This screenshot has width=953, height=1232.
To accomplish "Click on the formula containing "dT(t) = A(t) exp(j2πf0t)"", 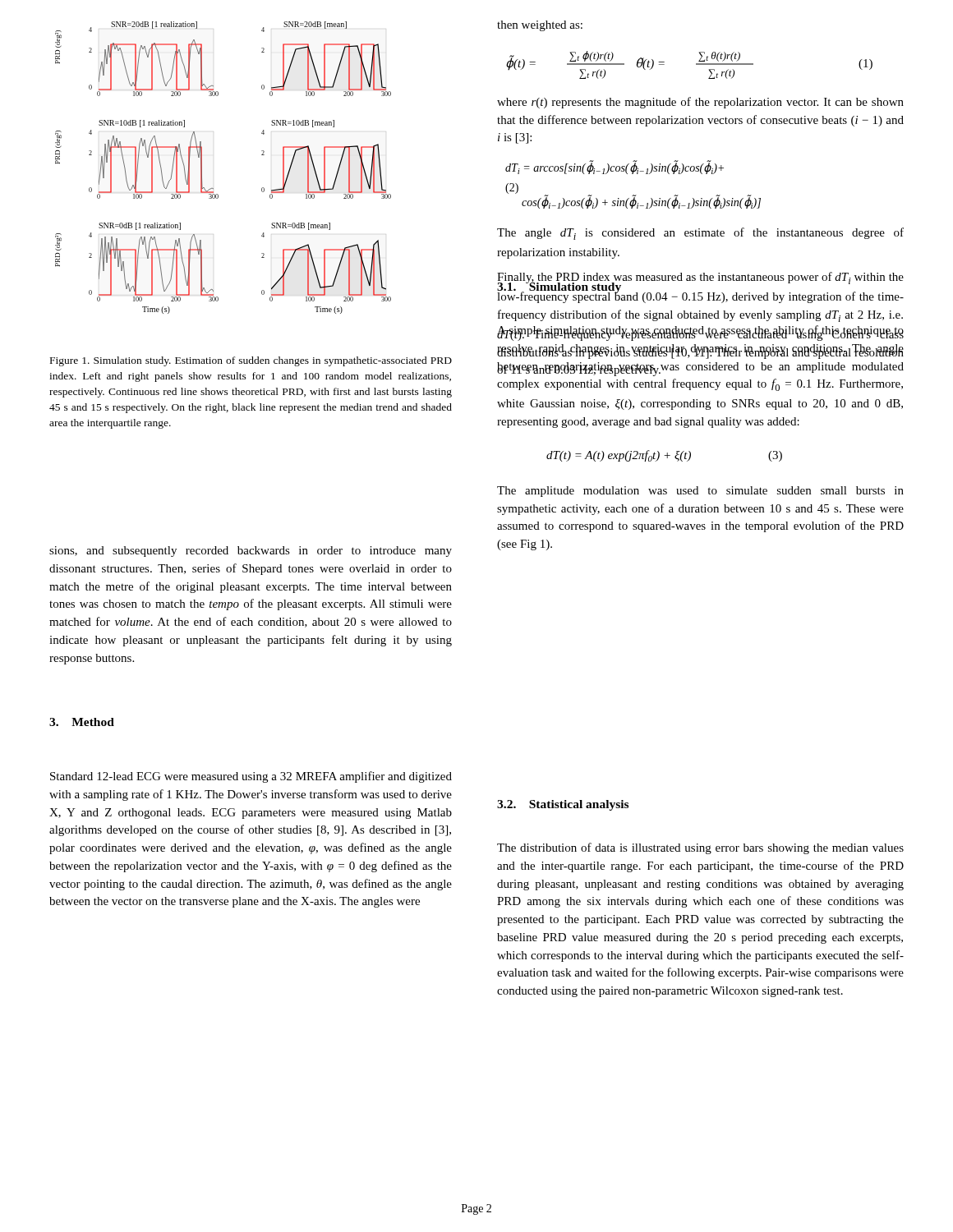I will 653,455.
